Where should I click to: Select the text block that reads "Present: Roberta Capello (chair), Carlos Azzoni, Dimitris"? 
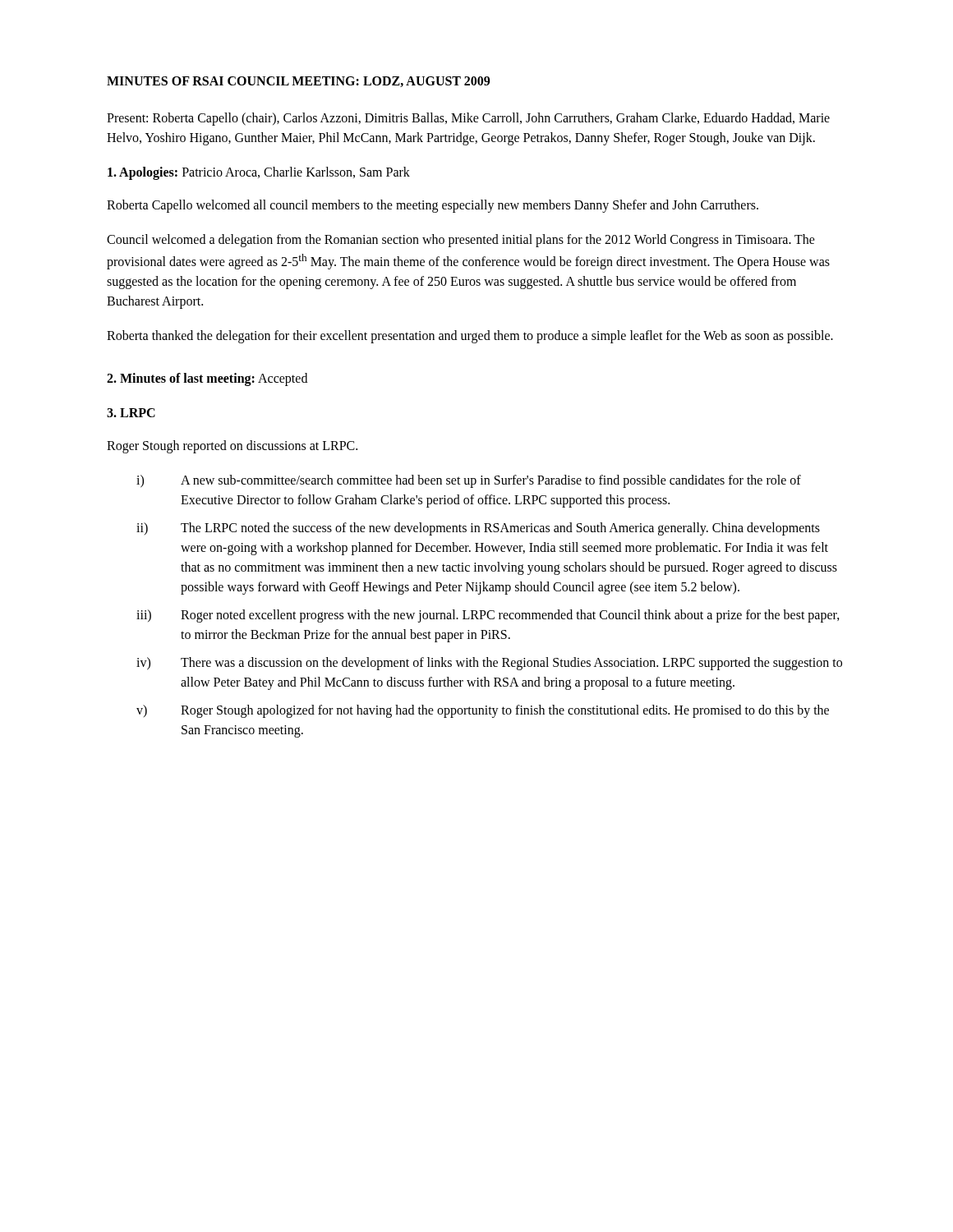click(x=468, y=128)
